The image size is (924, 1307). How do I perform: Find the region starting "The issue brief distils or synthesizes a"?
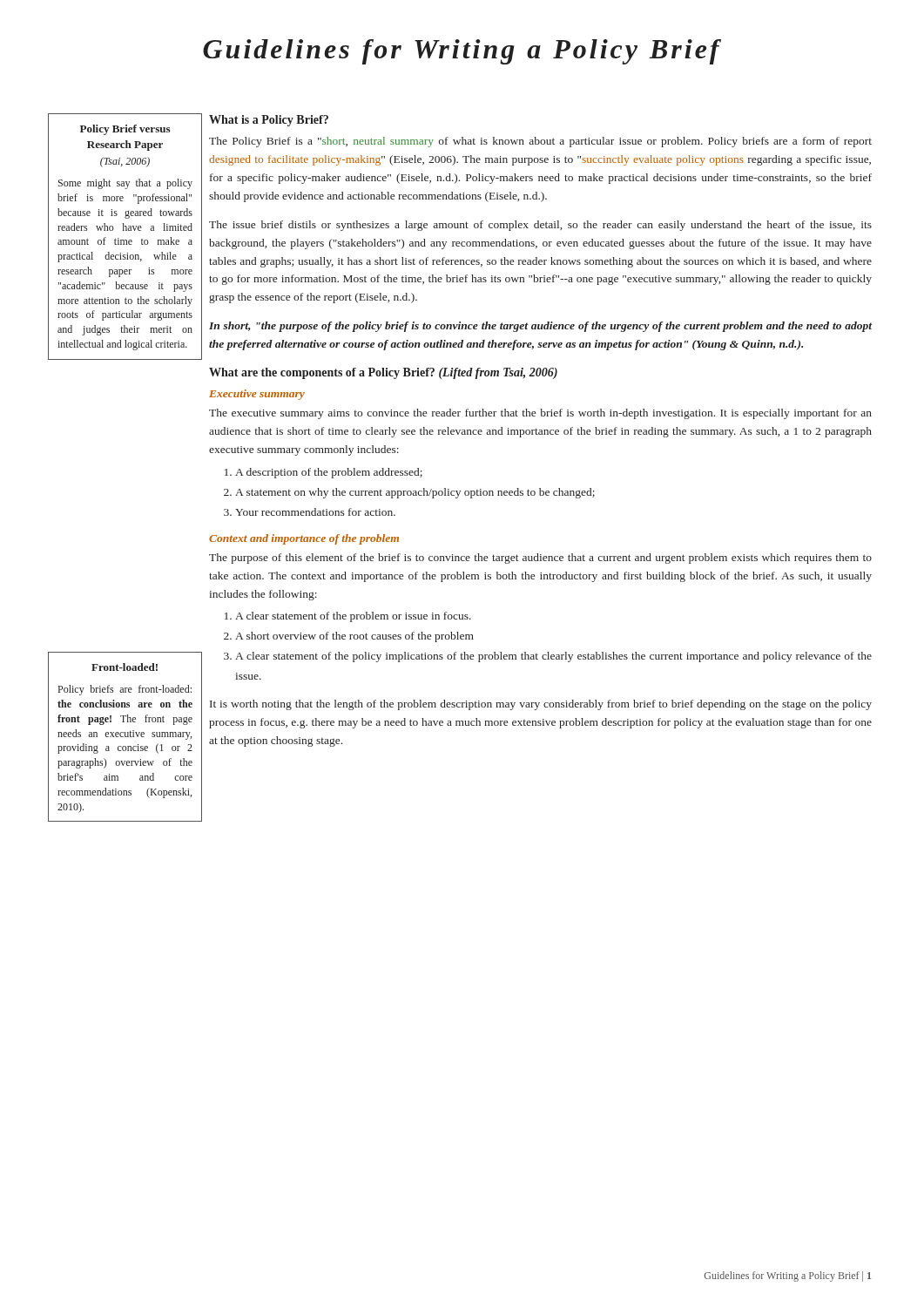click(x=540, y=261)
